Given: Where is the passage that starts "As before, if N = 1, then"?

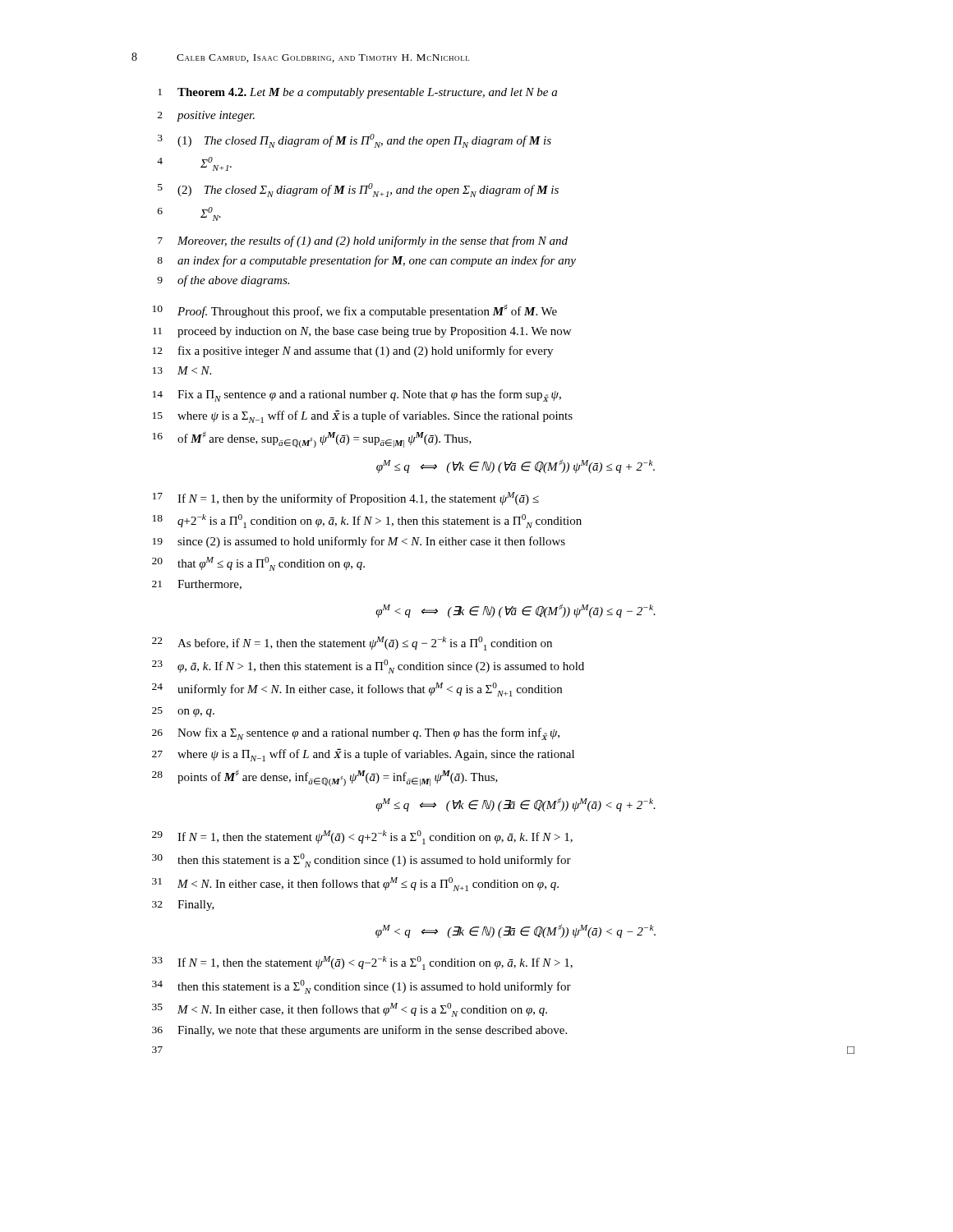Looking at the screenshot, I should 365,643.
